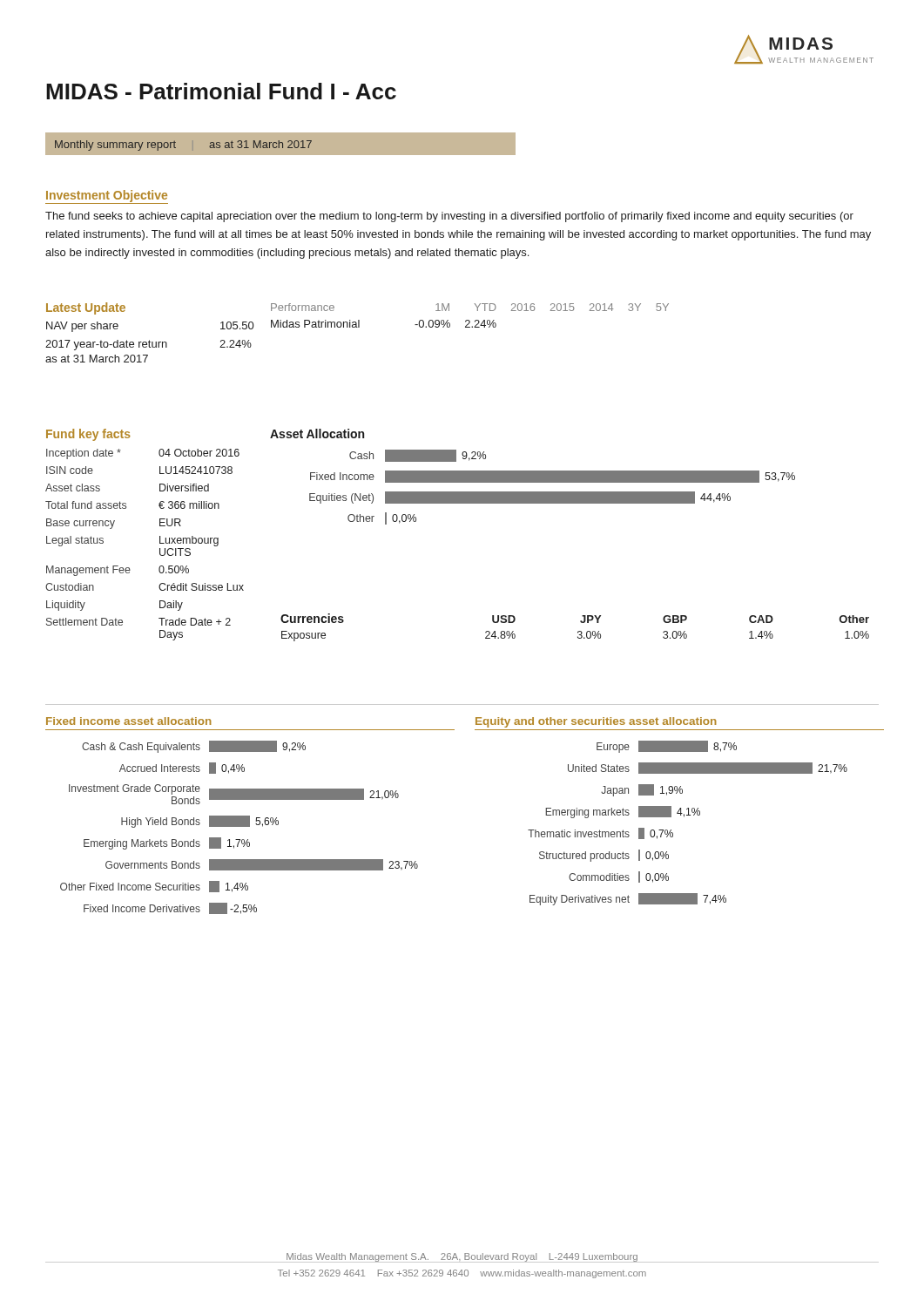This screenshot has width=924, height=1307.
Task: Select the table that reads "Management Fee"
Action: (x=150, y=535)
